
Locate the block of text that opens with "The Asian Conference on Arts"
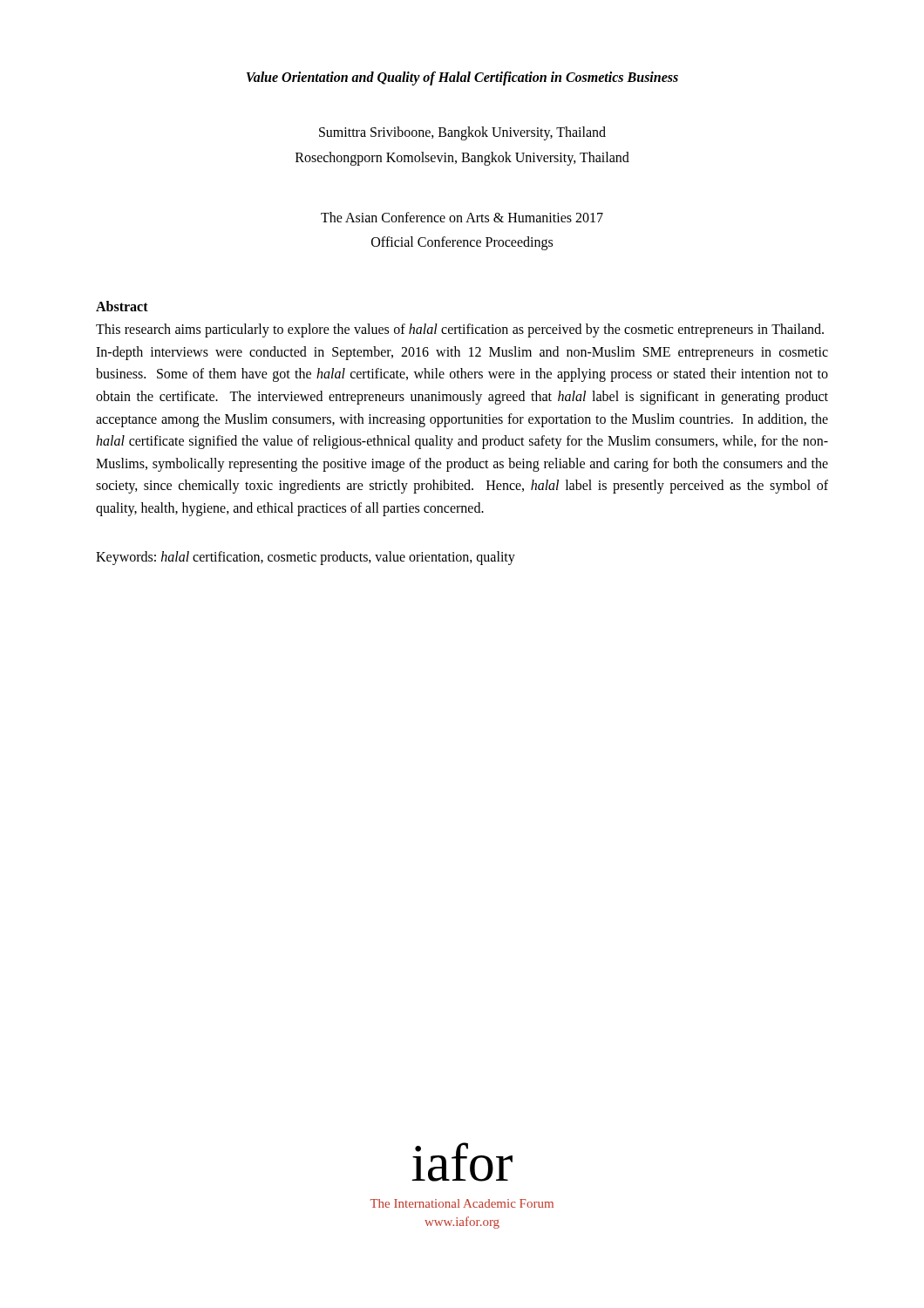click(462, 230)
